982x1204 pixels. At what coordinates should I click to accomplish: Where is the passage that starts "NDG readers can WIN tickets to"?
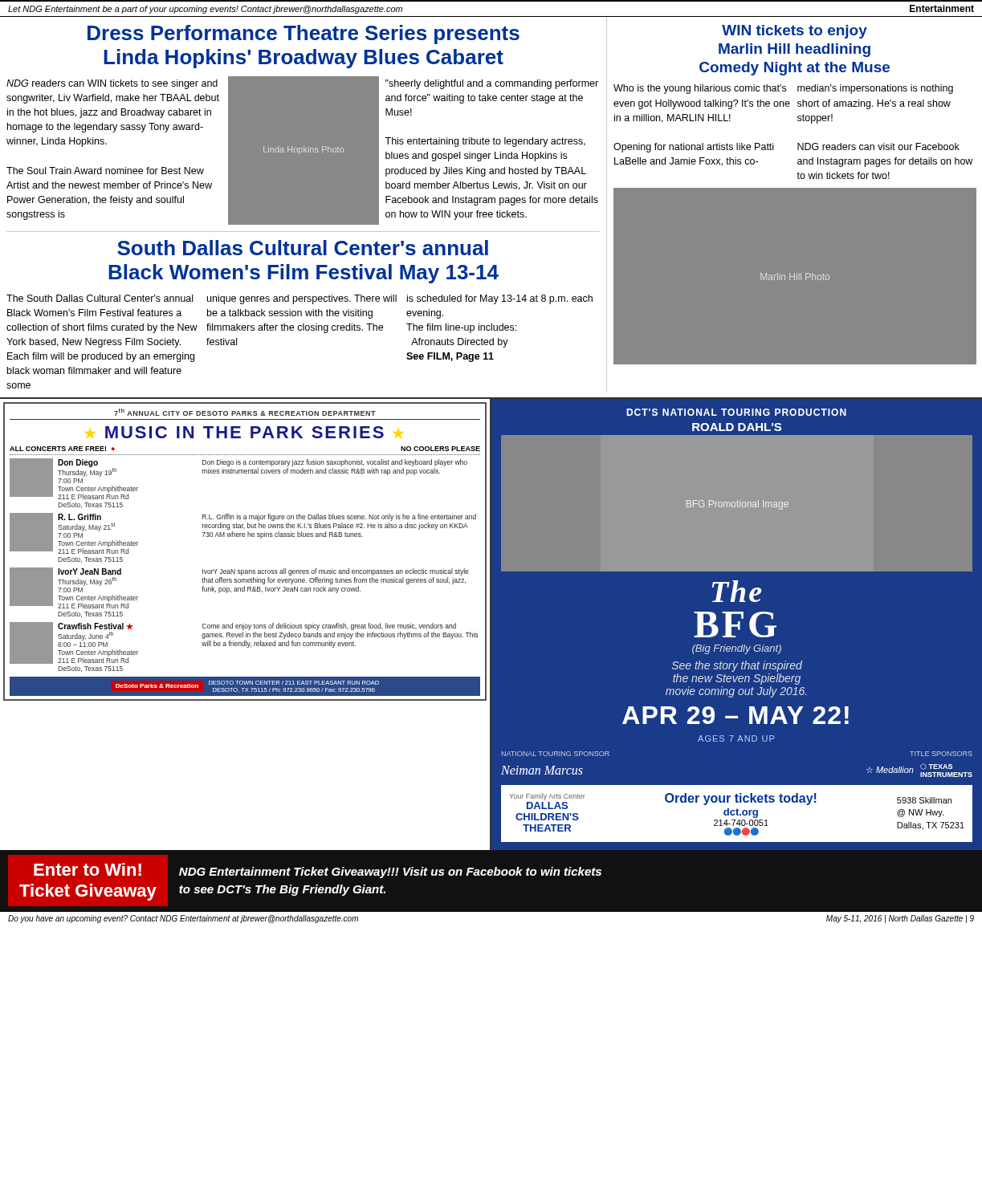coord(113,149)
